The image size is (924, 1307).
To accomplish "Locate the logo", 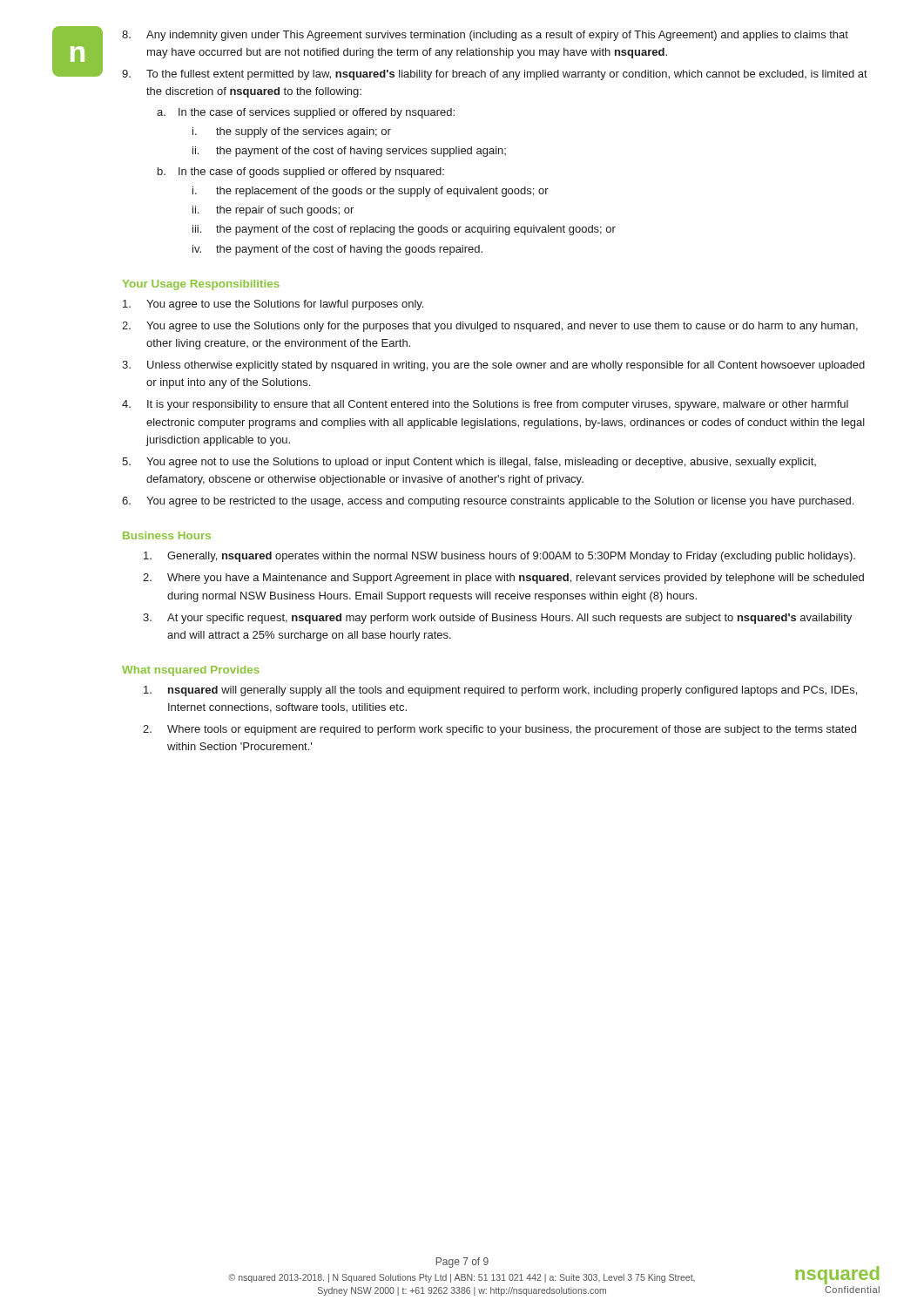I will point(78,51).
